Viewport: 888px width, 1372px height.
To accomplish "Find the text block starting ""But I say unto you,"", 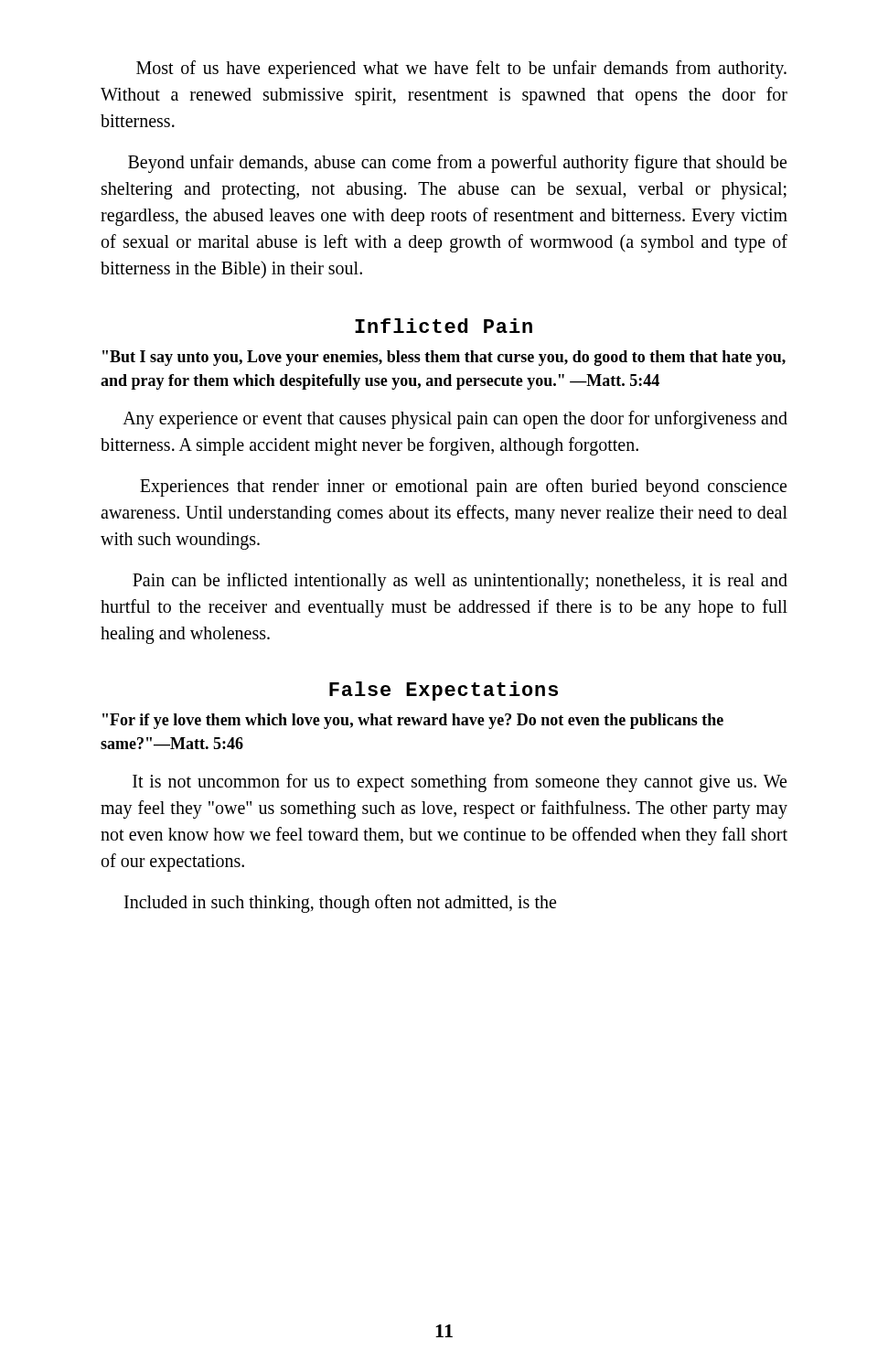I will click(x=444, y=369).
